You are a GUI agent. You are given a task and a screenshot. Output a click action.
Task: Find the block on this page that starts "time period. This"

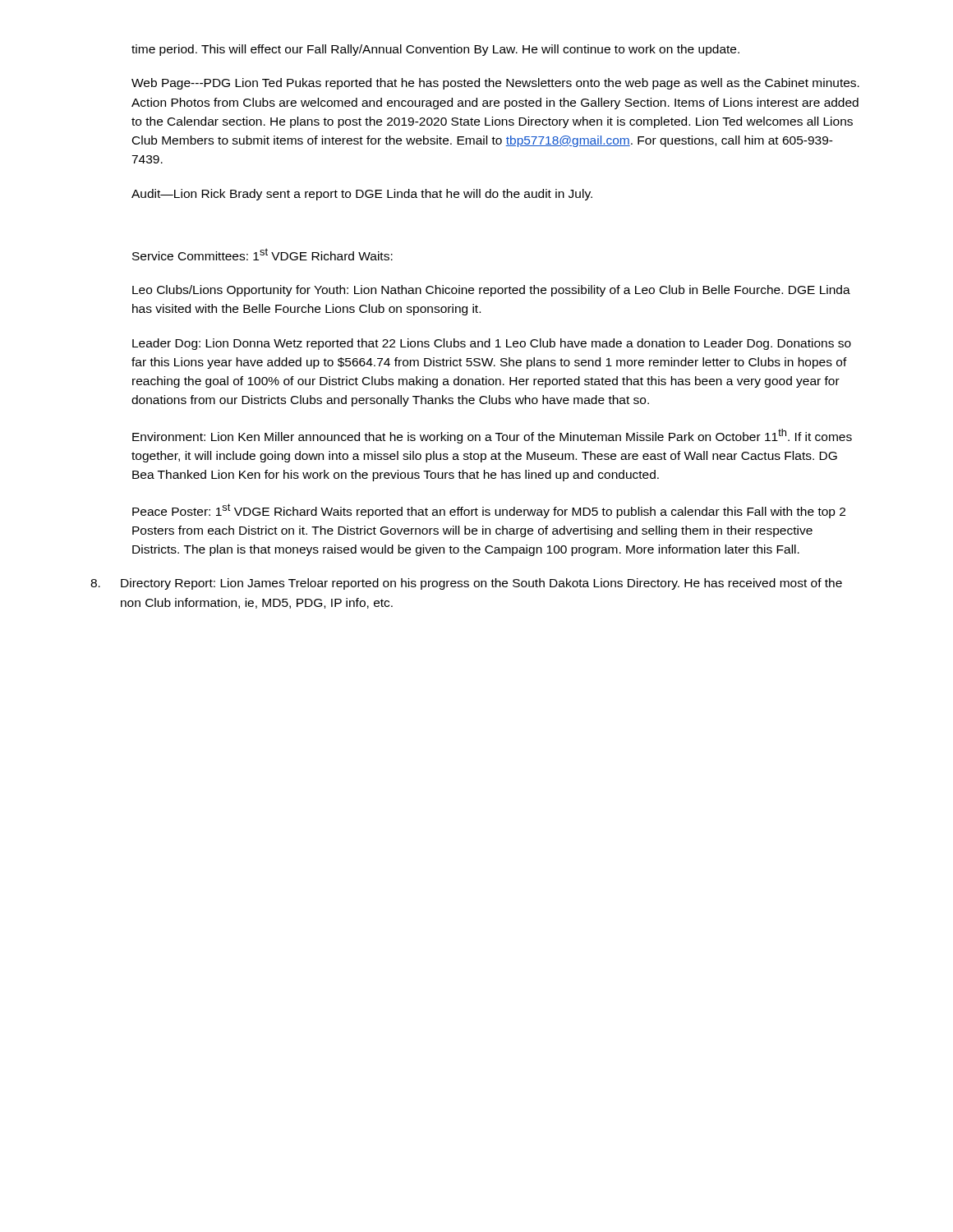436,49
